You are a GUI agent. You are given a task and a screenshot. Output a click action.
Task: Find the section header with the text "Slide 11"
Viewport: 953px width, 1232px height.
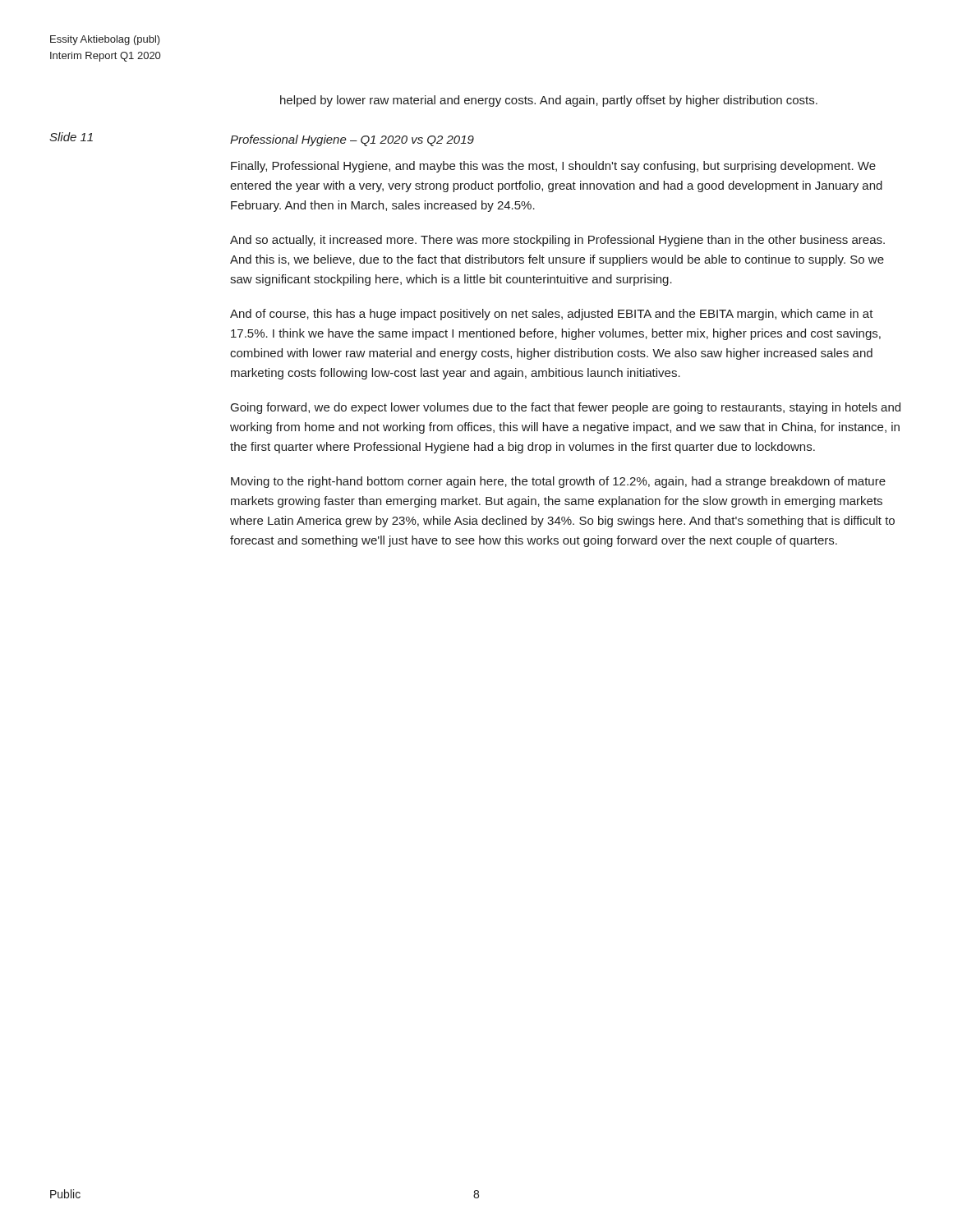point(72,137)
